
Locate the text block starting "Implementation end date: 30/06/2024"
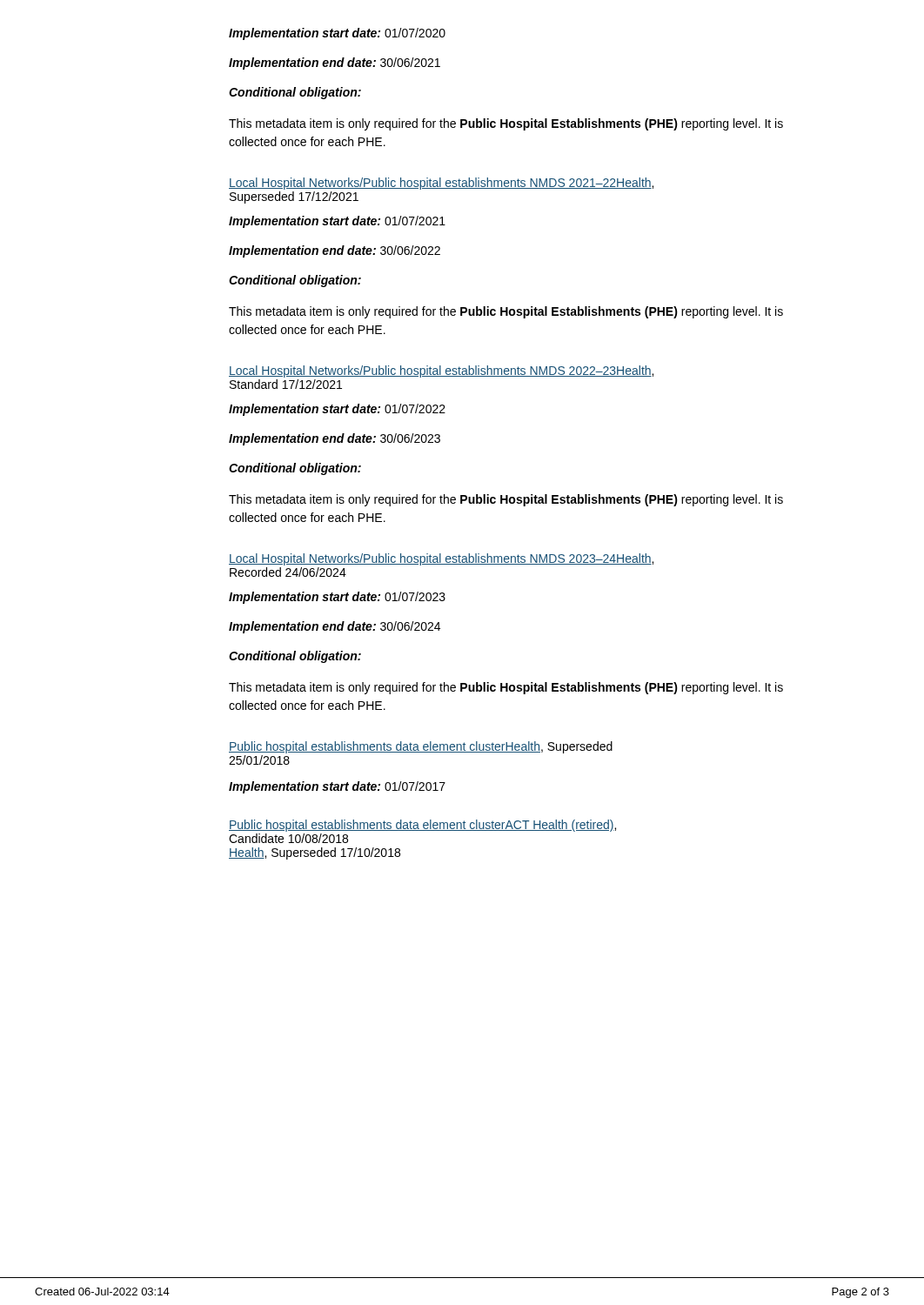coord(335,626)
